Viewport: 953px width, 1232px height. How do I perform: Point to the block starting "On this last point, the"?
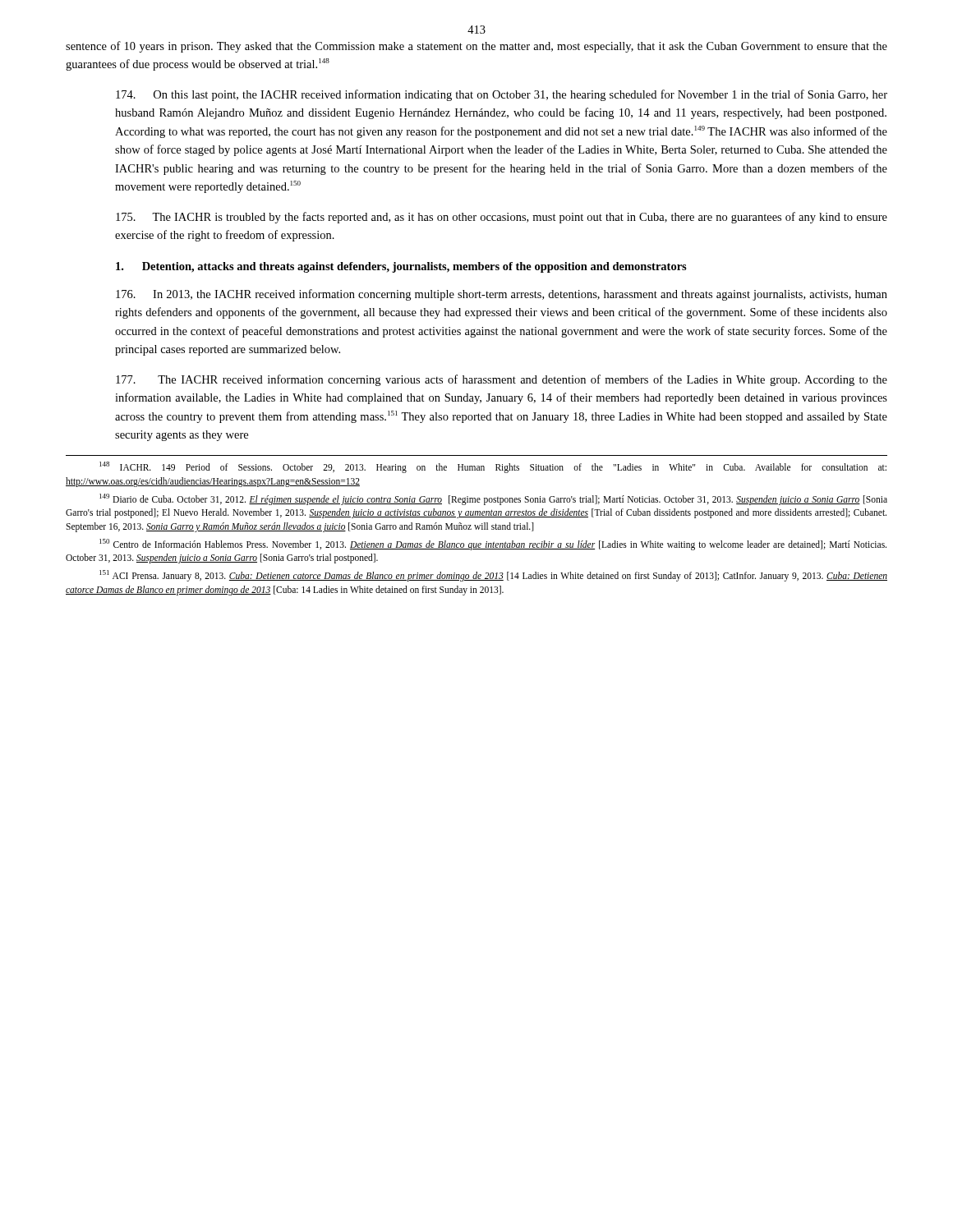tap(501, 141)
